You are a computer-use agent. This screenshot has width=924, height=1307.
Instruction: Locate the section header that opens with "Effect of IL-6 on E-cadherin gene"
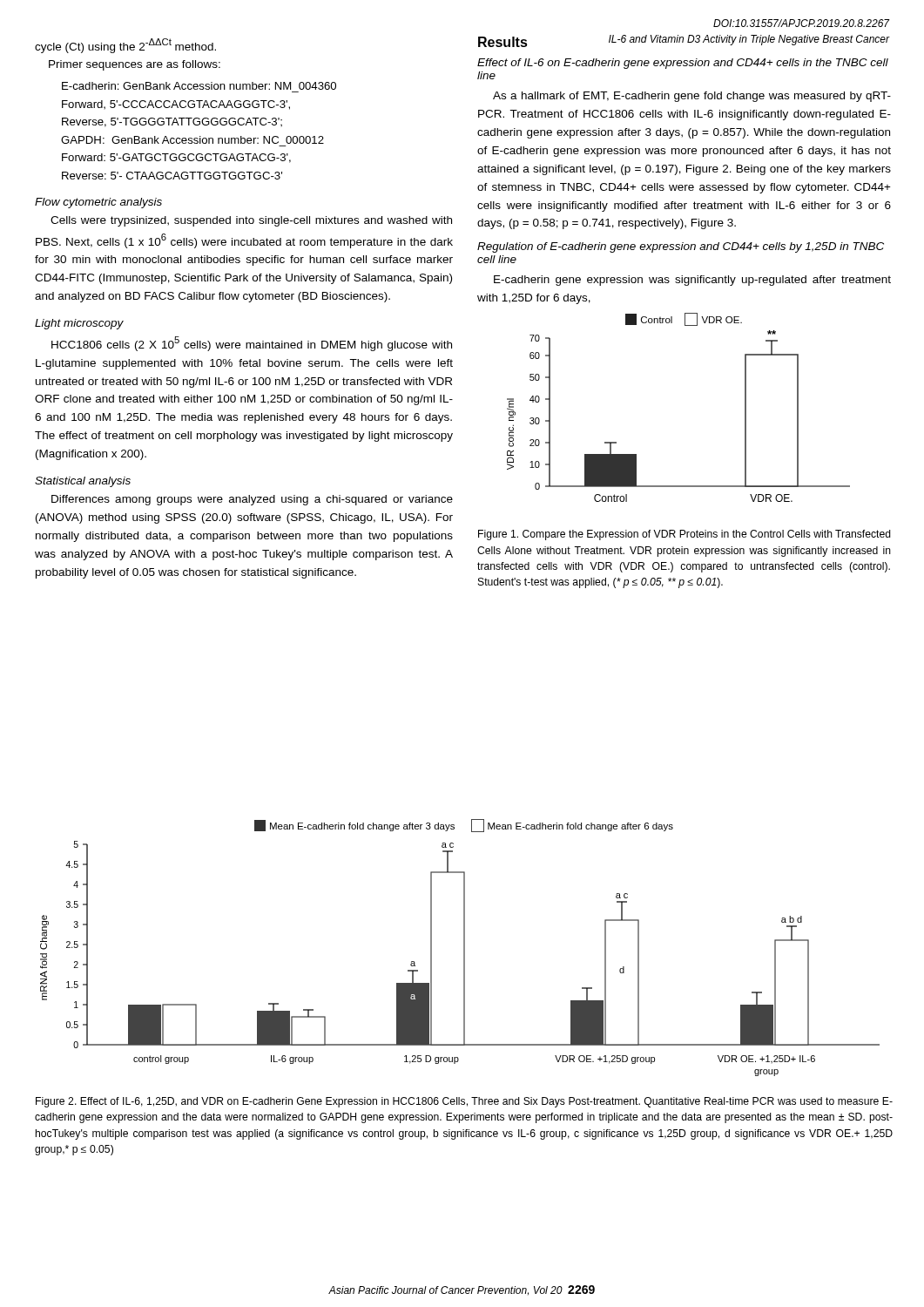[x=683, y=69]
